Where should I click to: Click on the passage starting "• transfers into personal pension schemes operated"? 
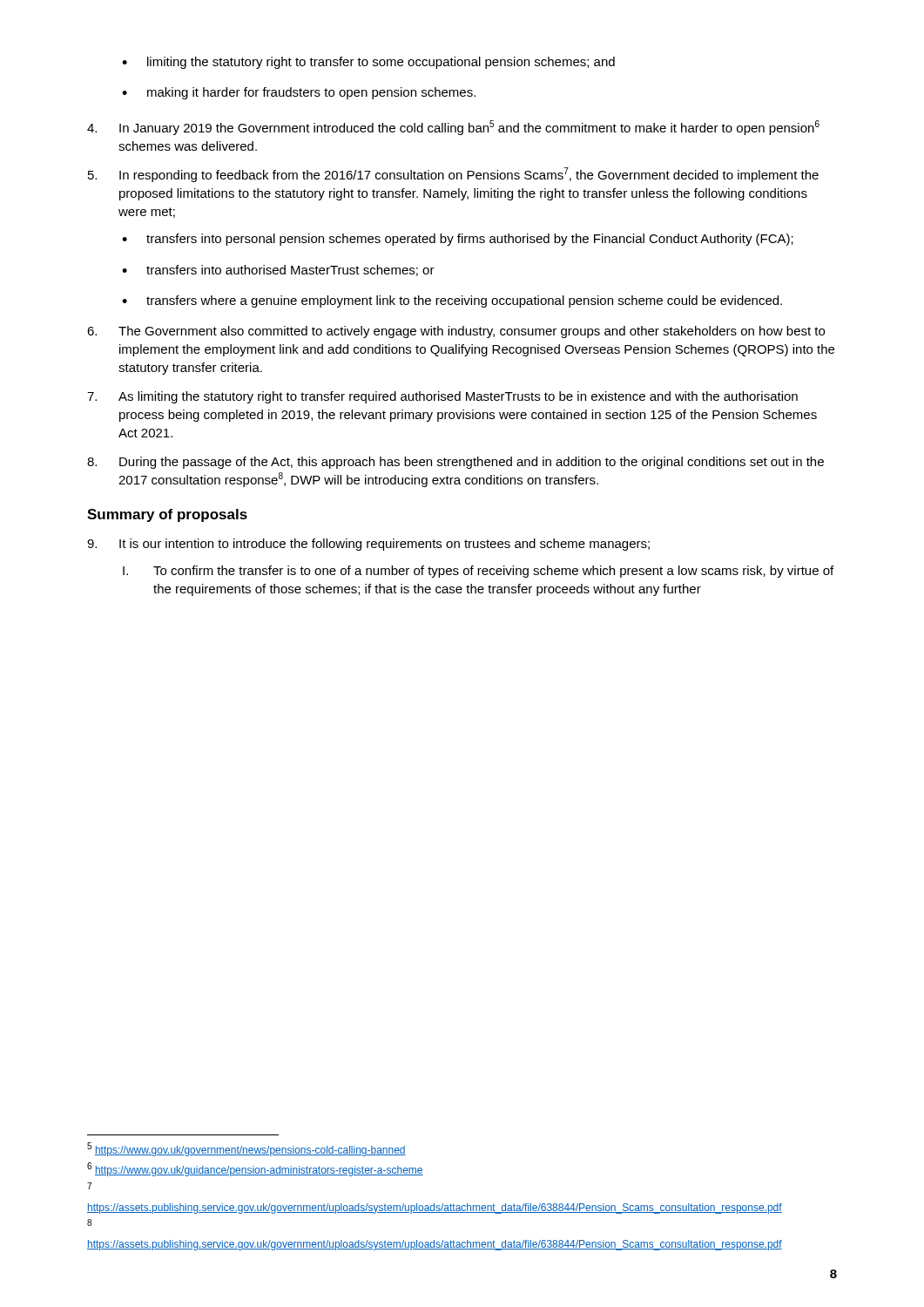coord(479,240)
